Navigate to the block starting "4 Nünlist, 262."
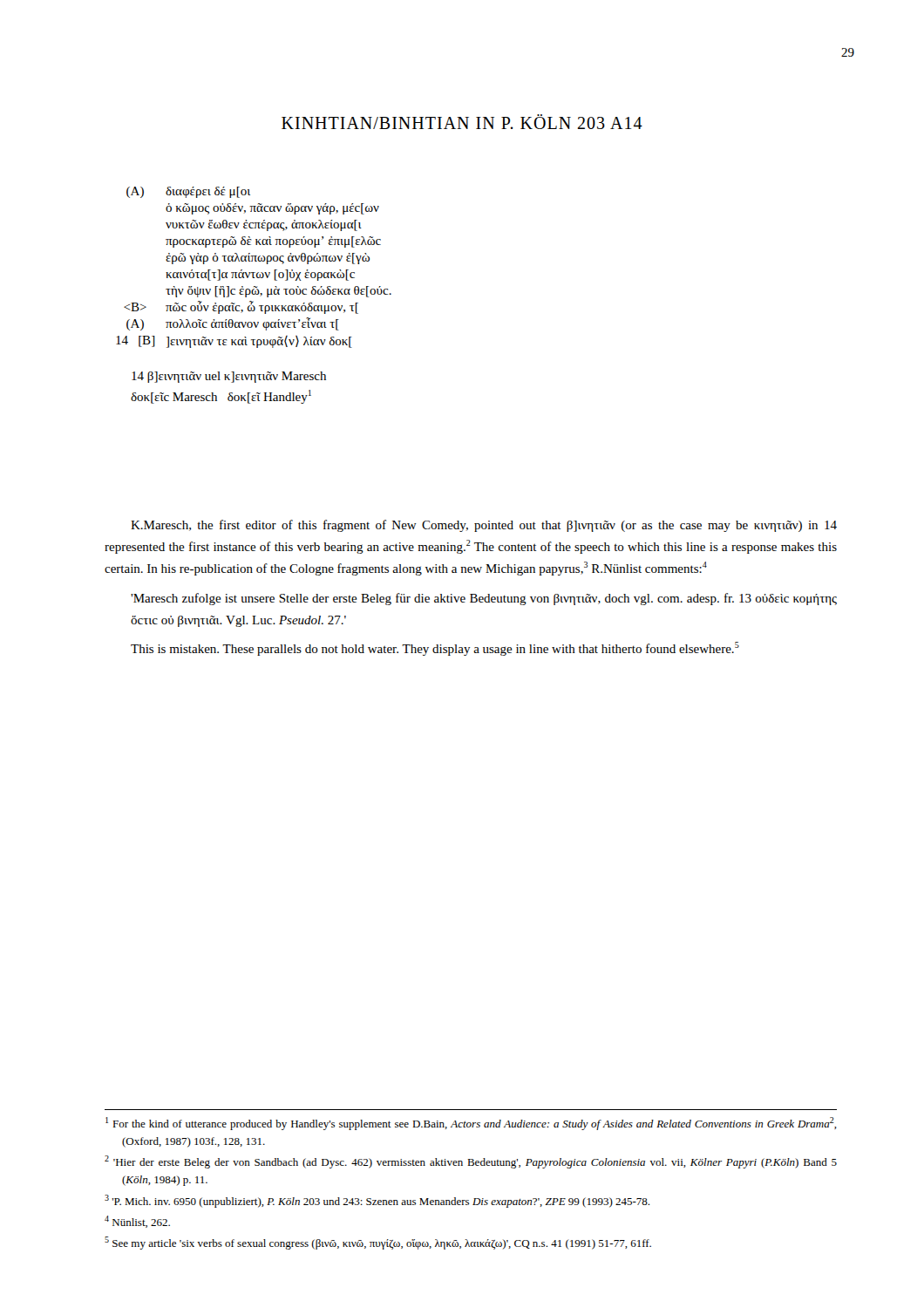 click(137, 1222)
